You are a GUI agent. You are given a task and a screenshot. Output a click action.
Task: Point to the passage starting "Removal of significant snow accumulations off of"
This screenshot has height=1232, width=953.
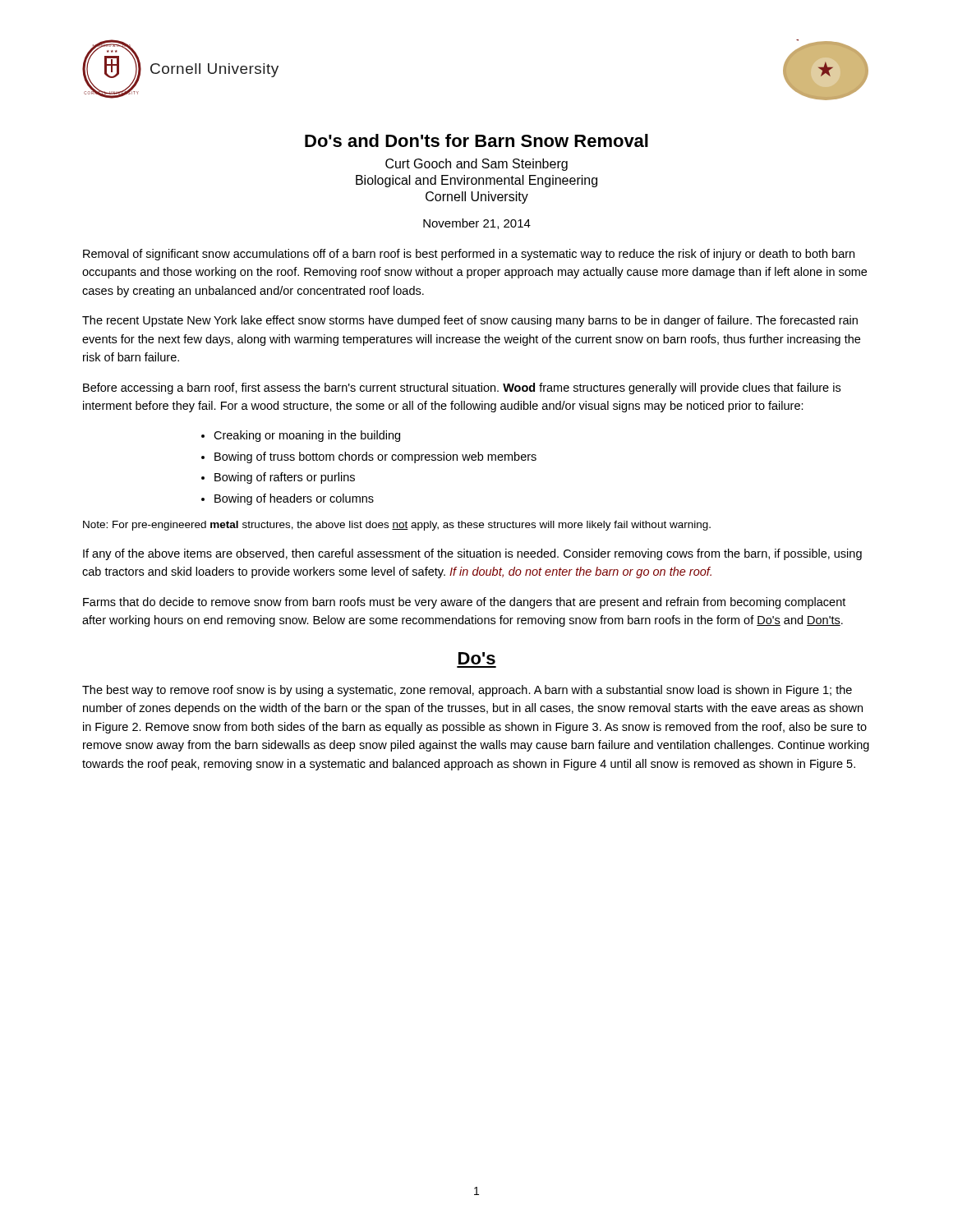pyautogui.click(x=476, y=272)
